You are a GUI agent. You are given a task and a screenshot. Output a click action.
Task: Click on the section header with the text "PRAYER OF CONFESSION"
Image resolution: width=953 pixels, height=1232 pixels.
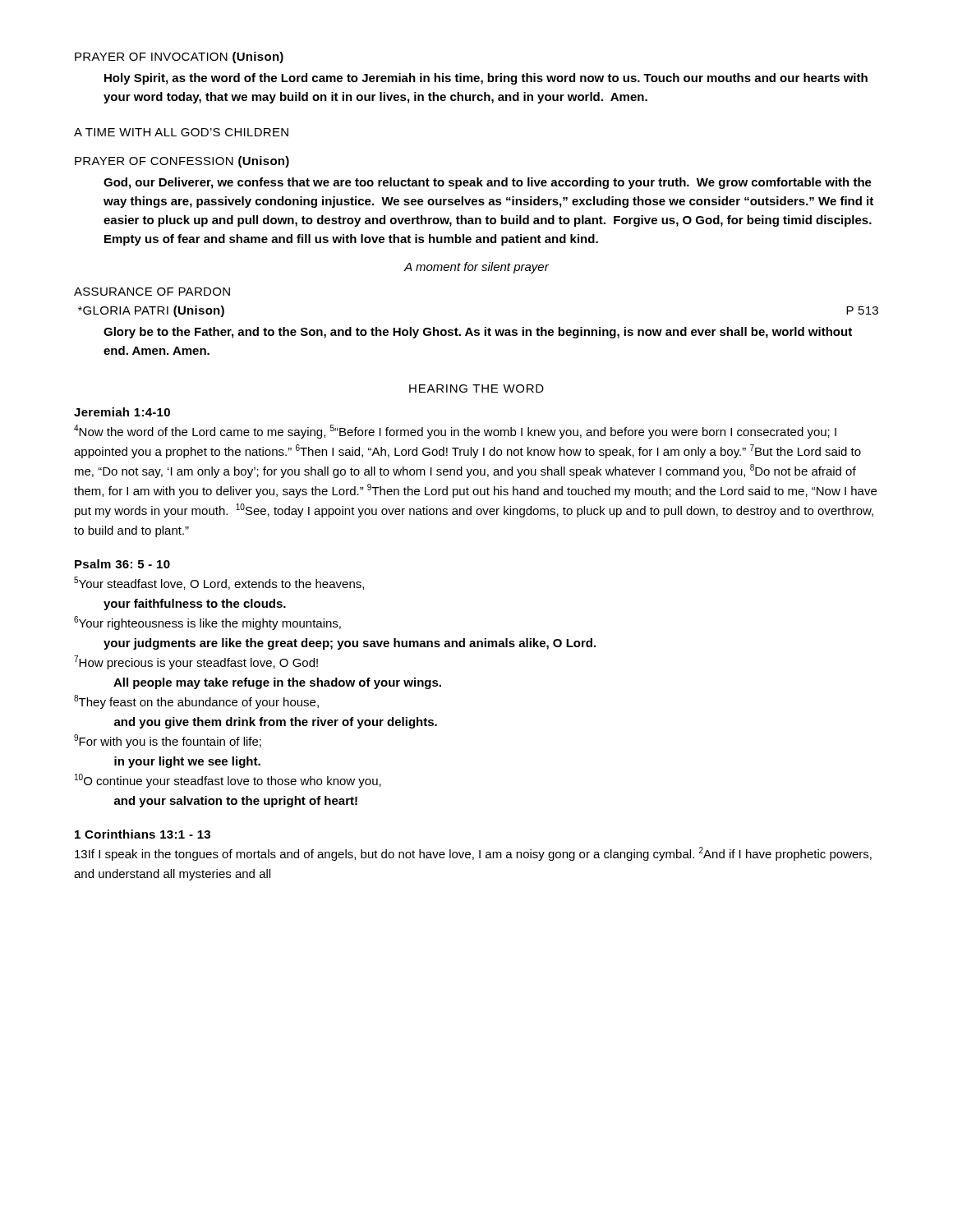pos(182,160)
